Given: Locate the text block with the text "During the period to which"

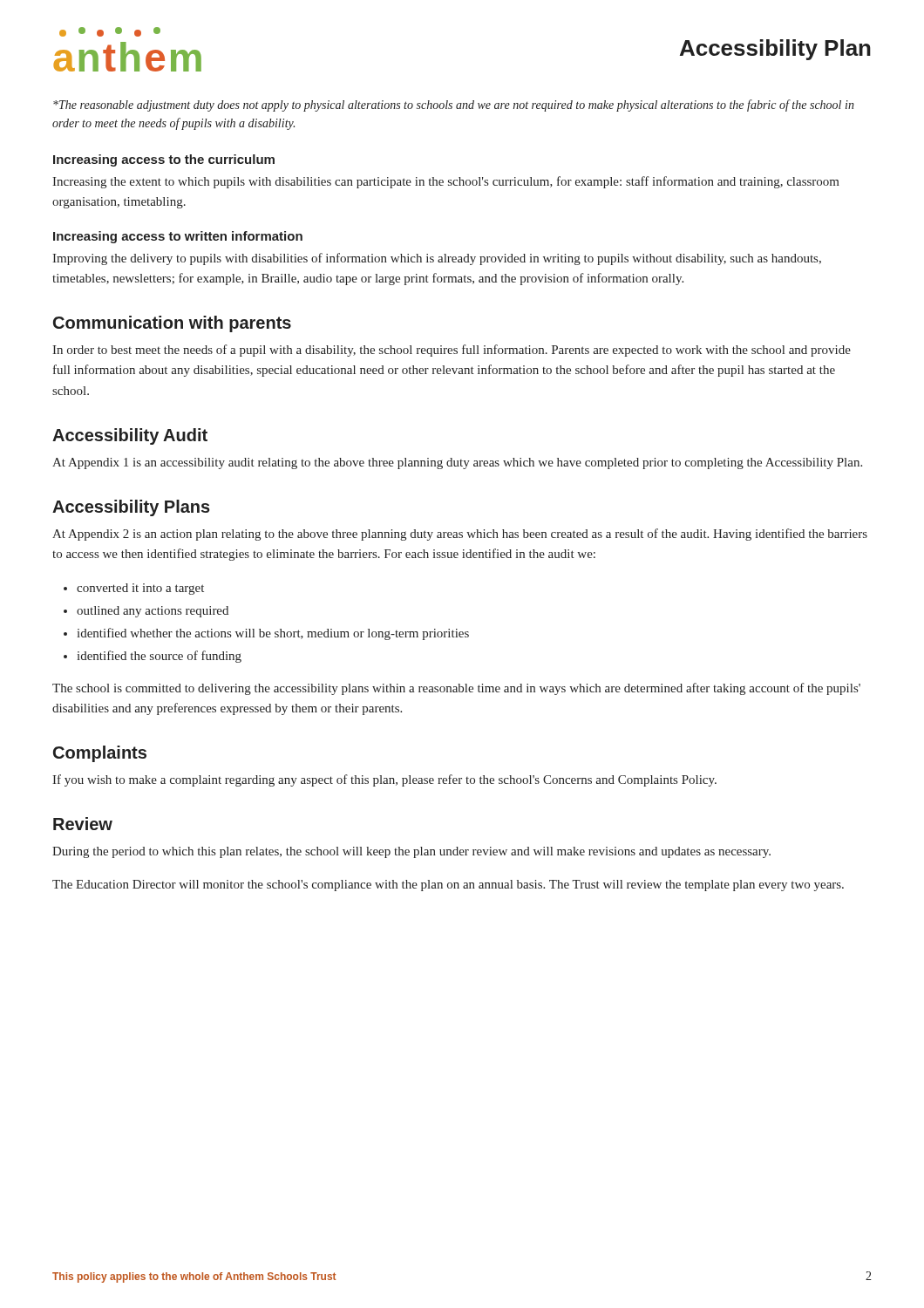Looking at the screenshot, I should point(412,851).
